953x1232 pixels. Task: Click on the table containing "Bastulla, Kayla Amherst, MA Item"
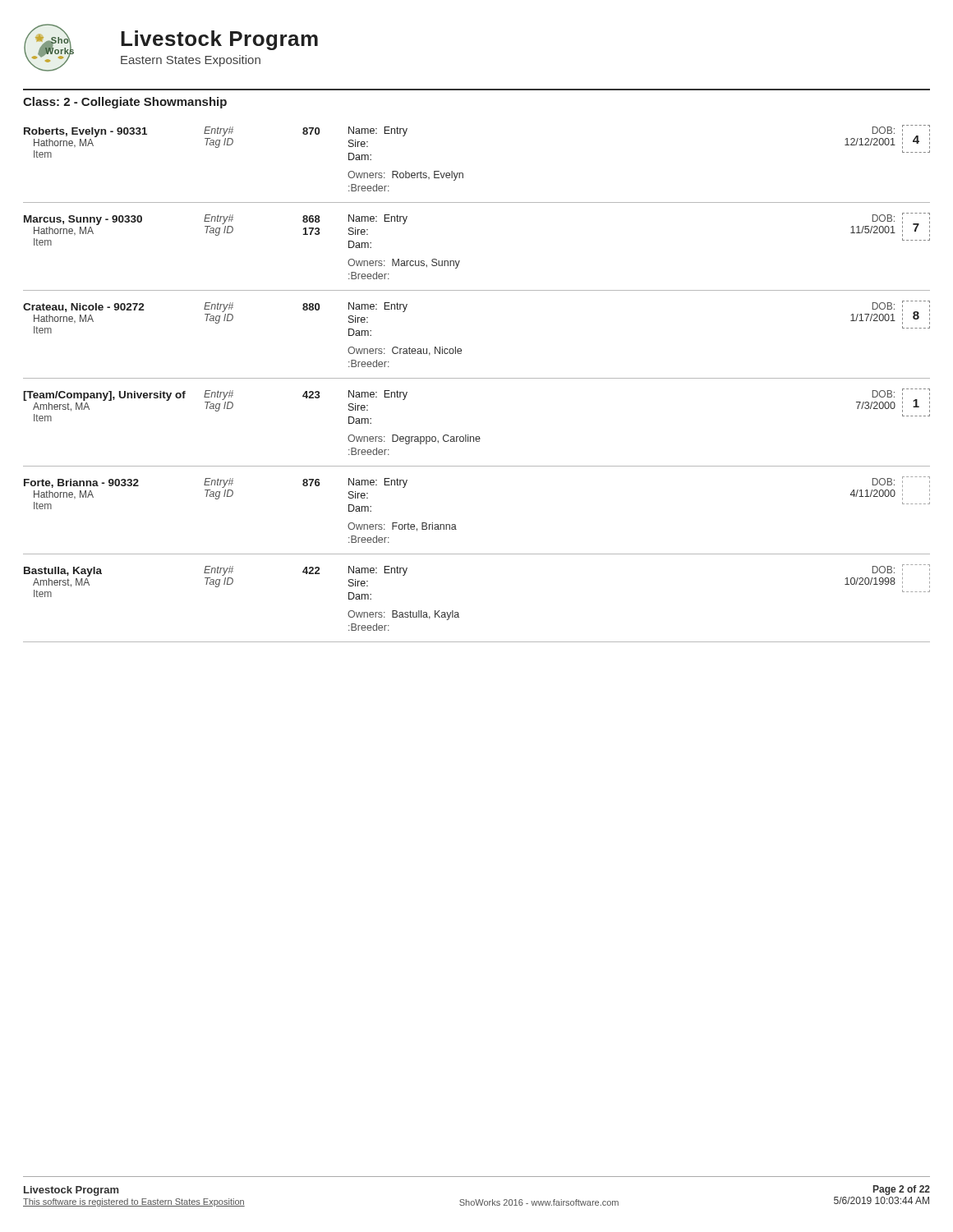click(476, 598)
